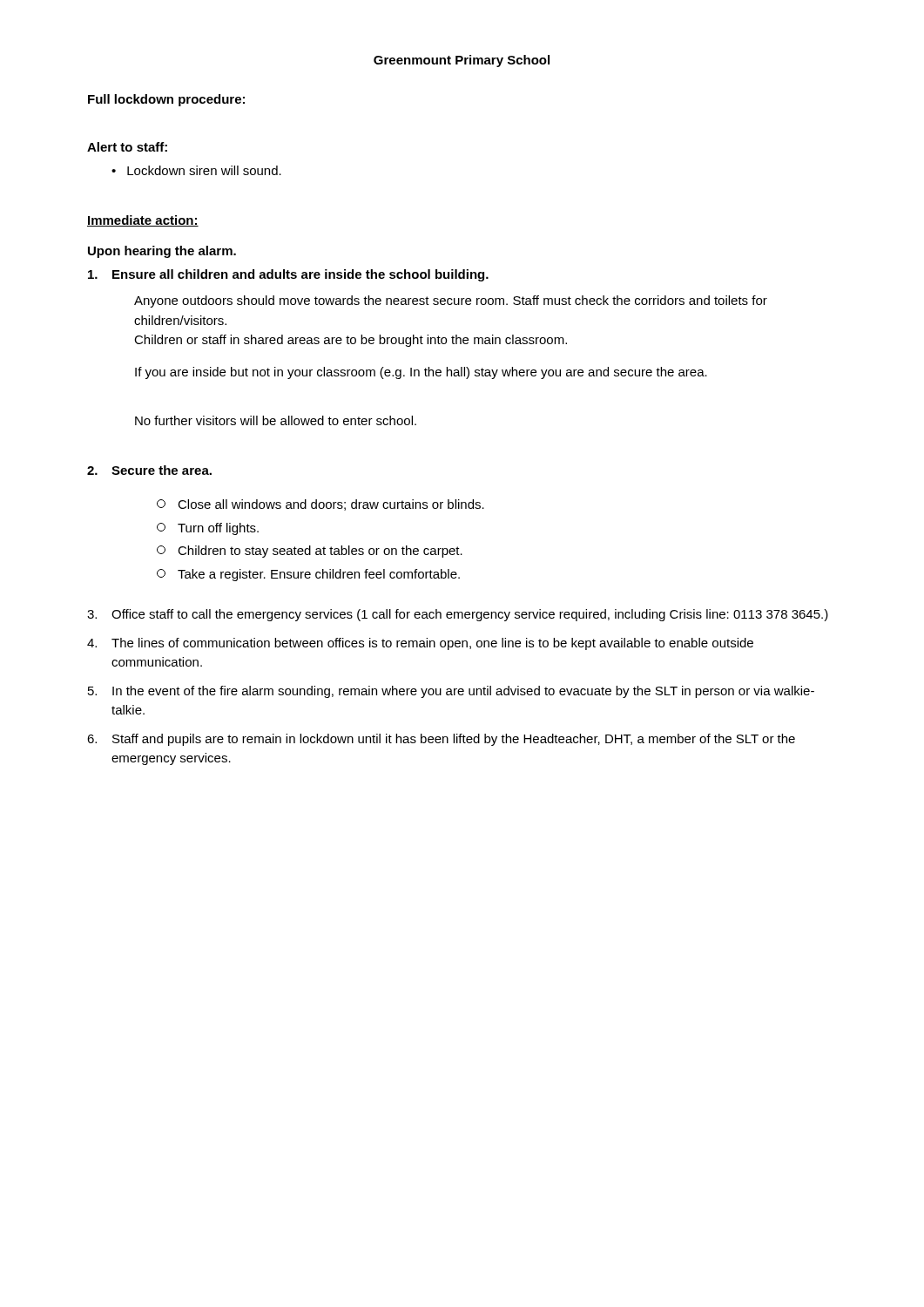Locate the list item that says "Children to stay seated at tables"
Image resolution: width=924 pixels, height=1307 pixels.
[x=310, y=551]
